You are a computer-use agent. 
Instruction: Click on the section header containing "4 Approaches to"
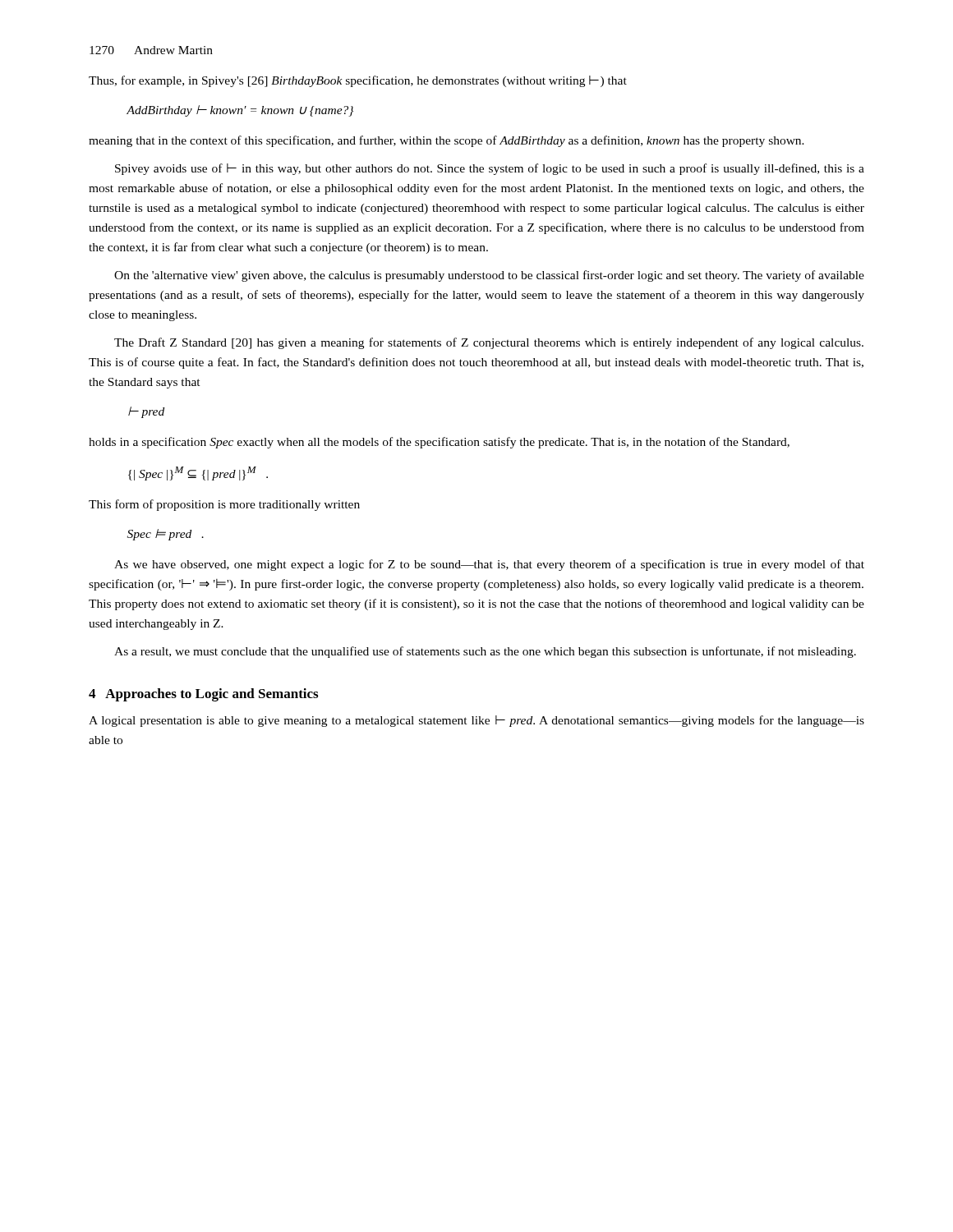pos(204,693)
